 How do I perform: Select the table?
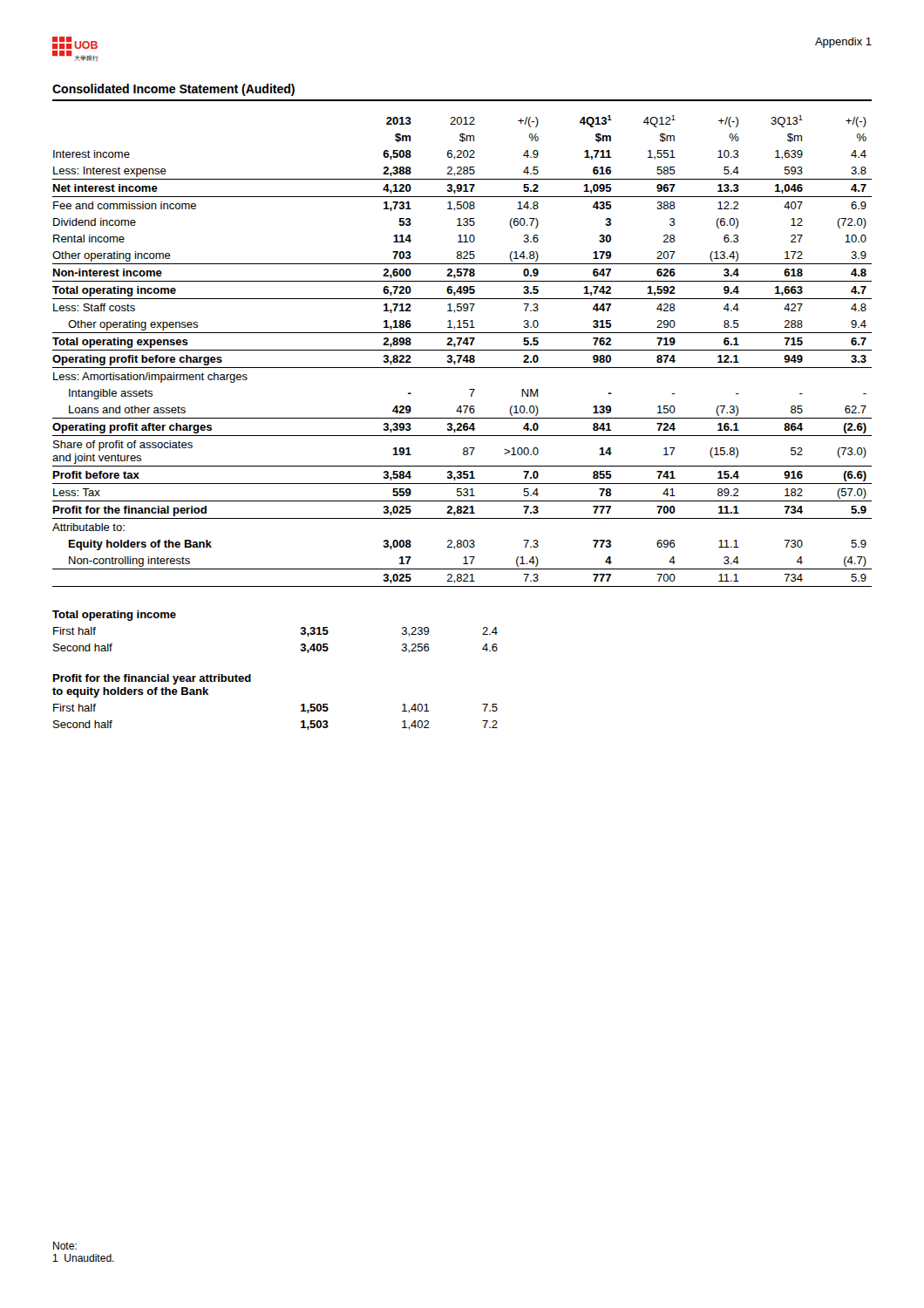point(462,349)
